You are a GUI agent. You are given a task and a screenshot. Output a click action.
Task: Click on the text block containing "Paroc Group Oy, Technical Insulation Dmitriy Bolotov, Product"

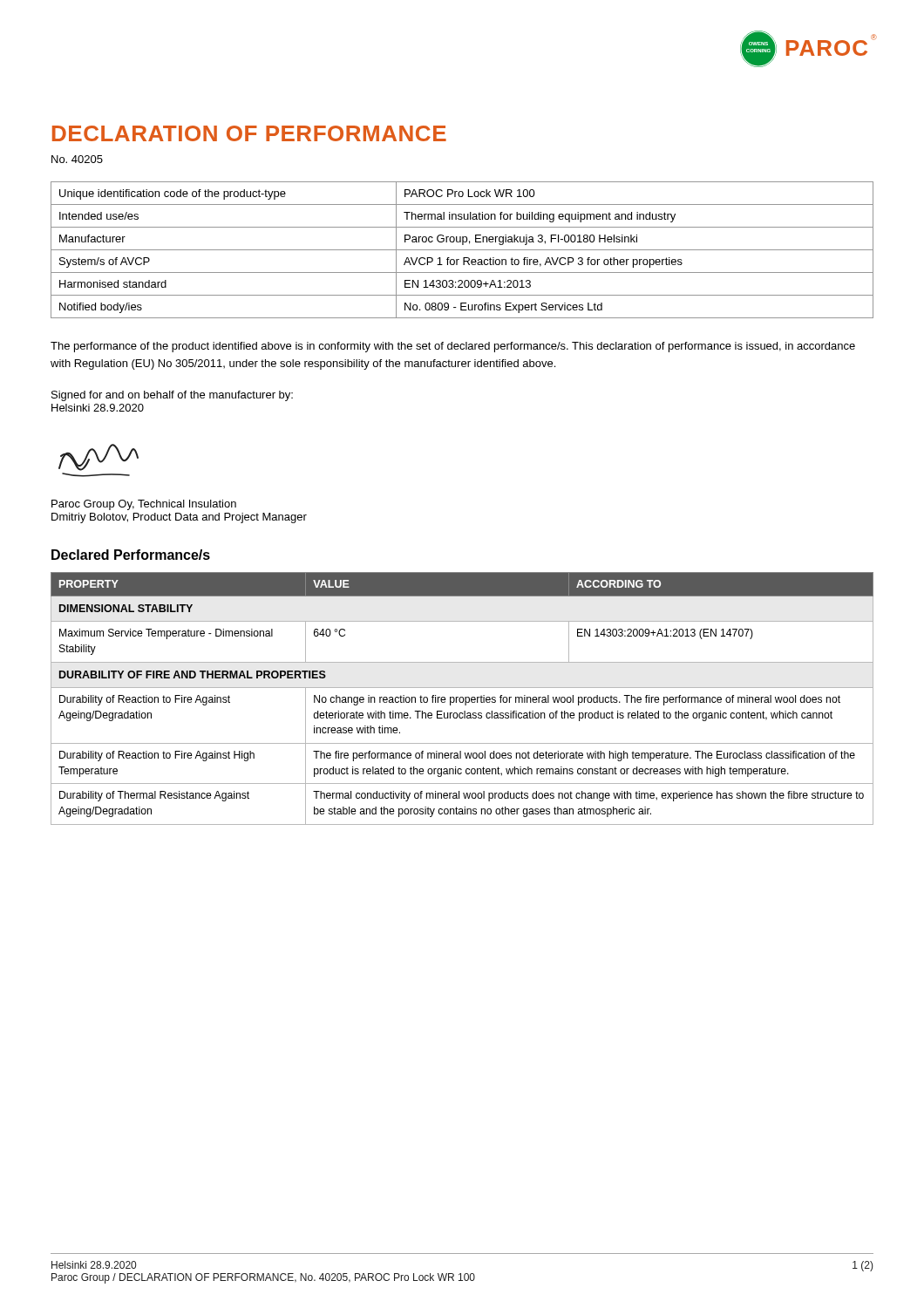pyautogui.click(x=179, y=510)
